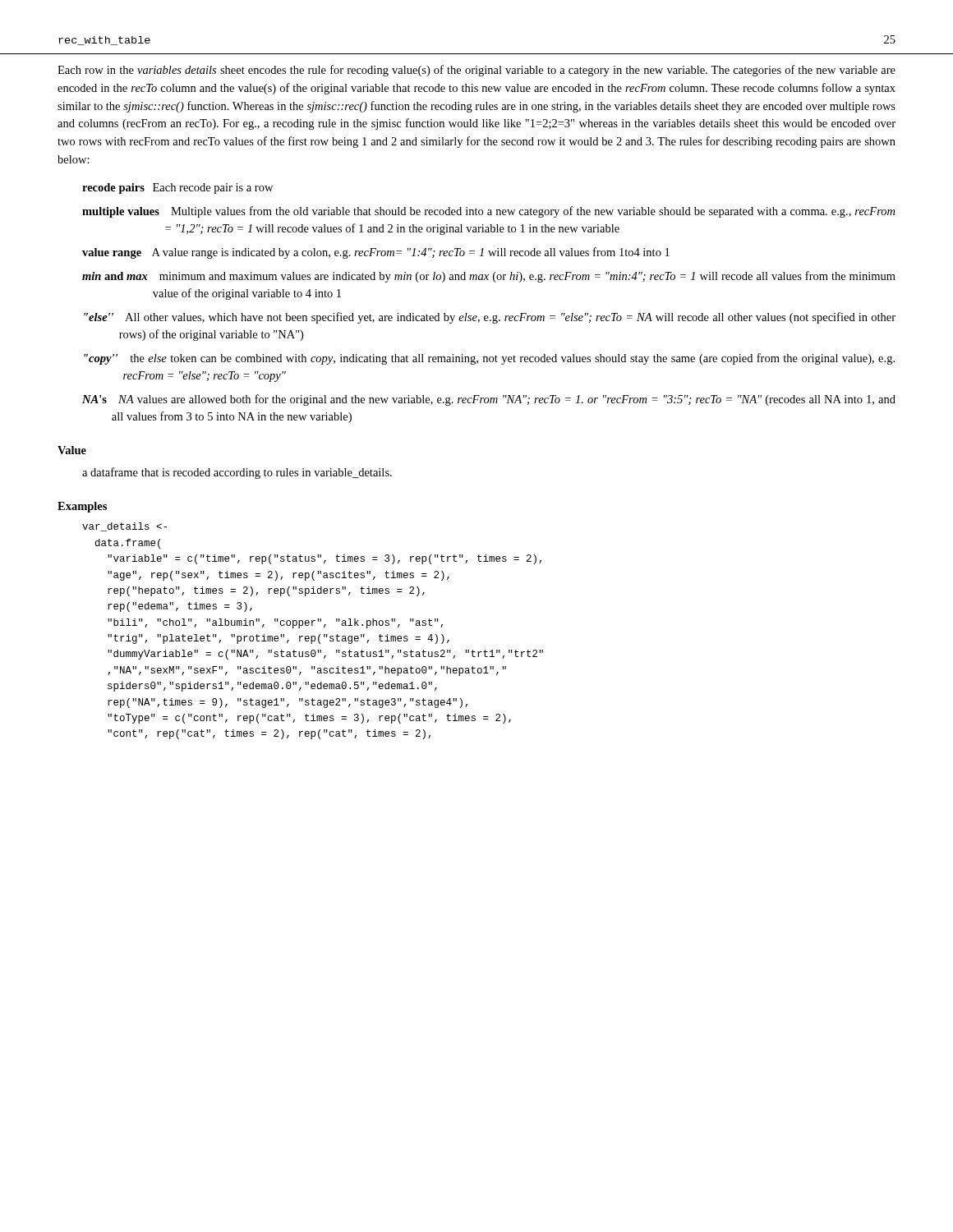Select the block starting "min and max minimum and maximum"
Screen dimensions: 1232x953
click(x=489, y=285)
